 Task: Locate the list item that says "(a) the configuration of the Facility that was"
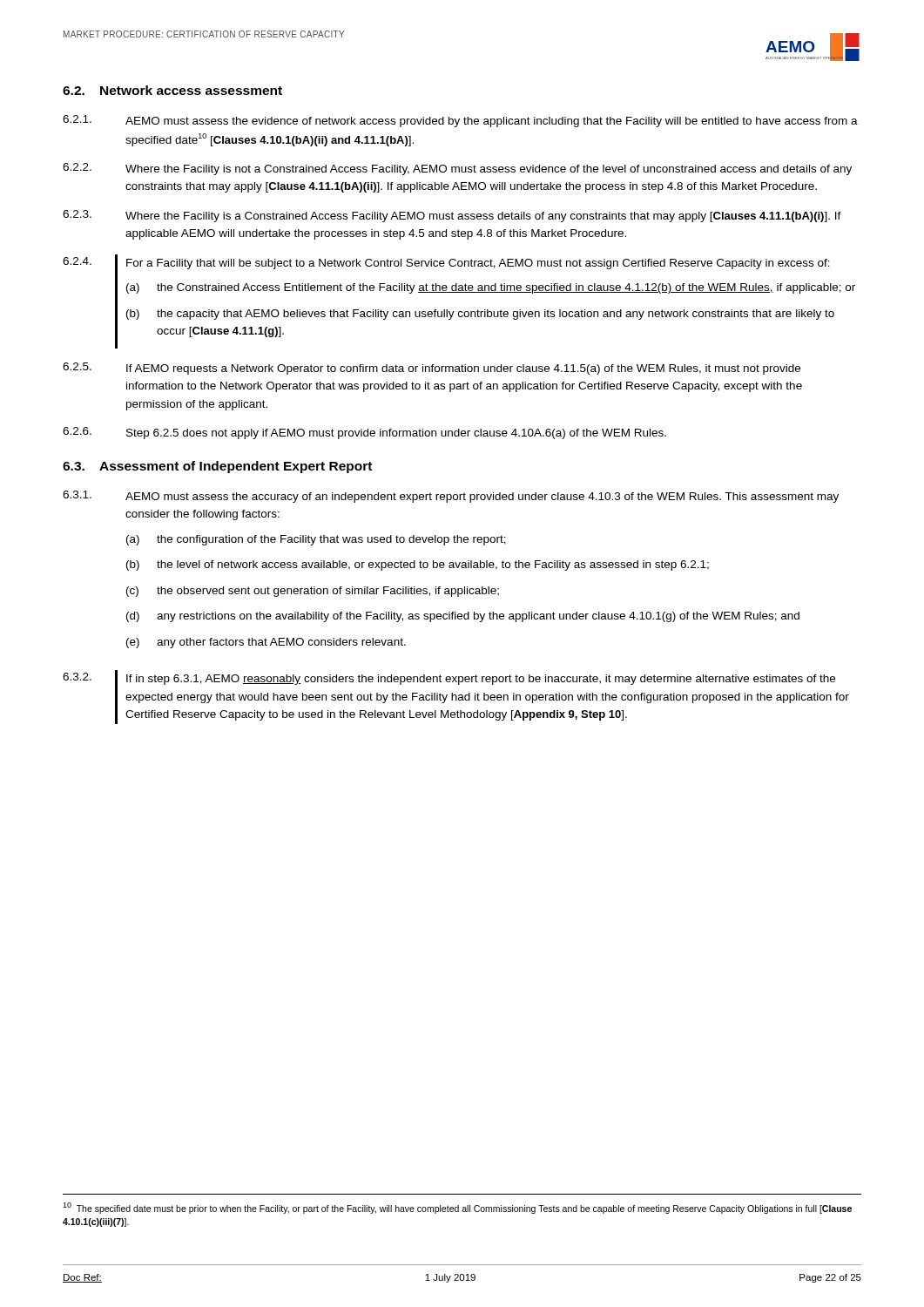[x=493, y=539]
